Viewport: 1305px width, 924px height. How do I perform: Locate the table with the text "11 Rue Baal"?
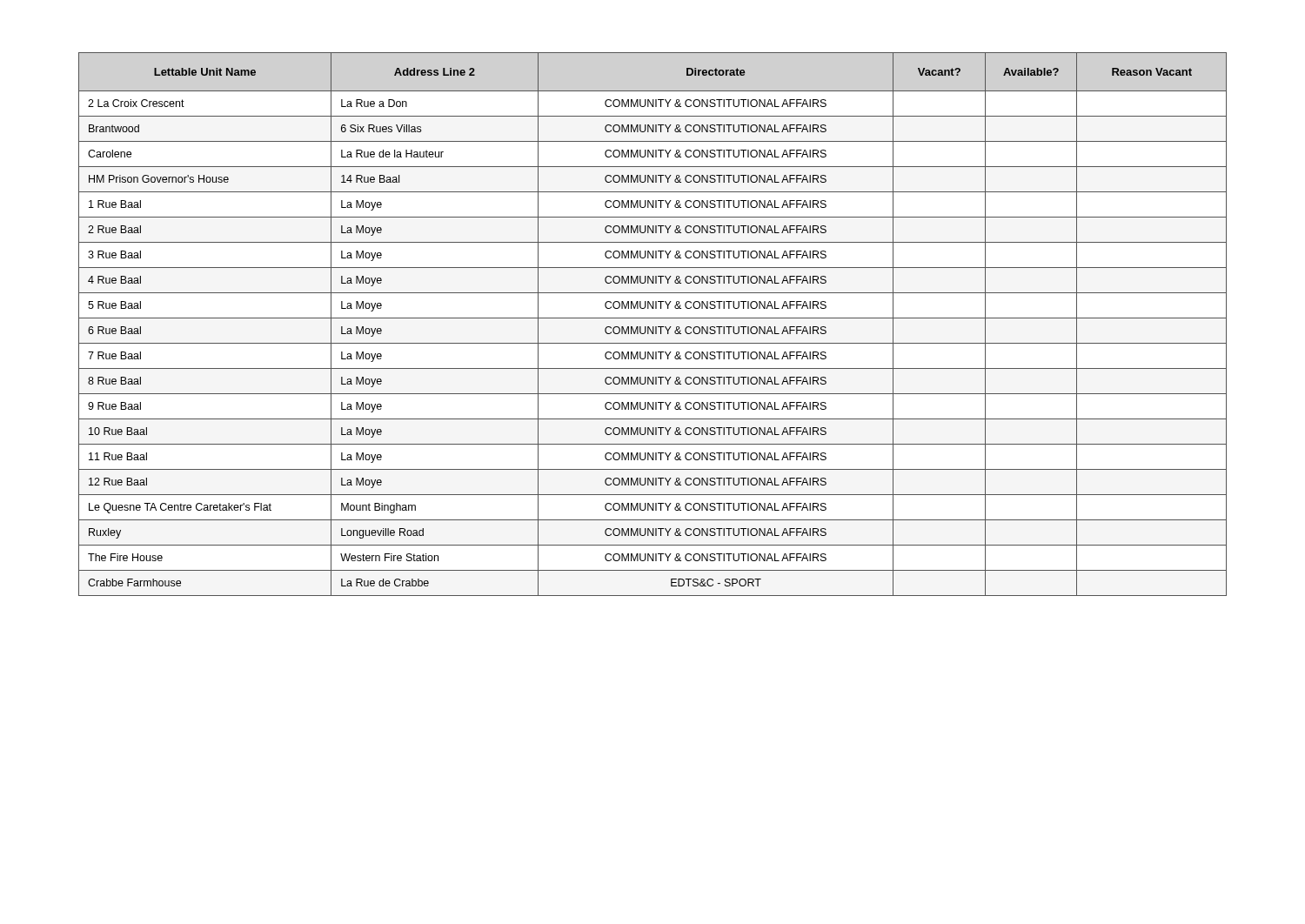[x=652, y=324]
